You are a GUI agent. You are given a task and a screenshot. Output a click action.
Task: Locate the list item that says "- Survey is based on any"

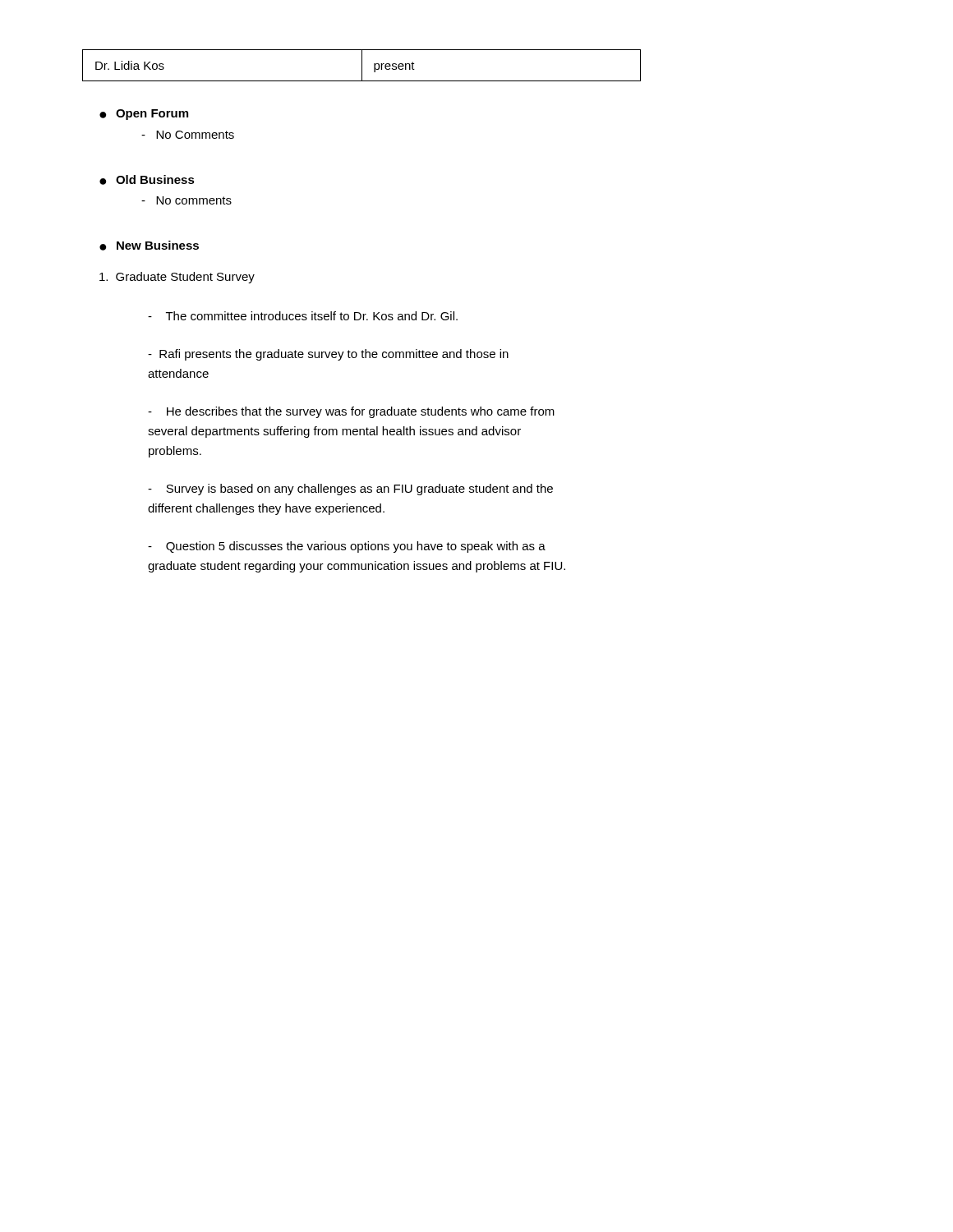[x=351, y=498]
